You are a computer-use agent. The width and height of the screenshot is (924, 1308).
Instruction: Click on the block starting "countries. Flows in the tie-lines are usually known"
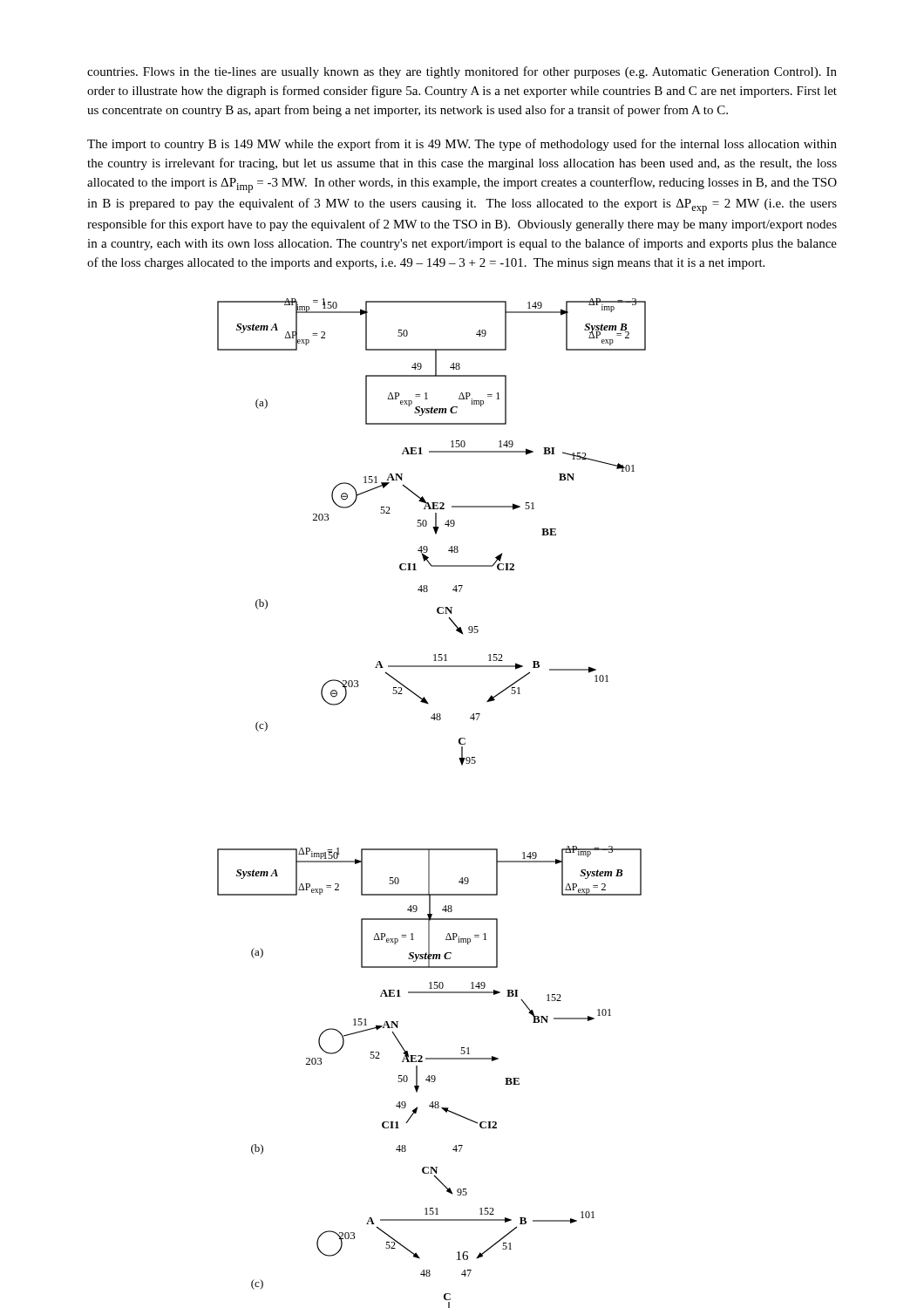point(462,90)
